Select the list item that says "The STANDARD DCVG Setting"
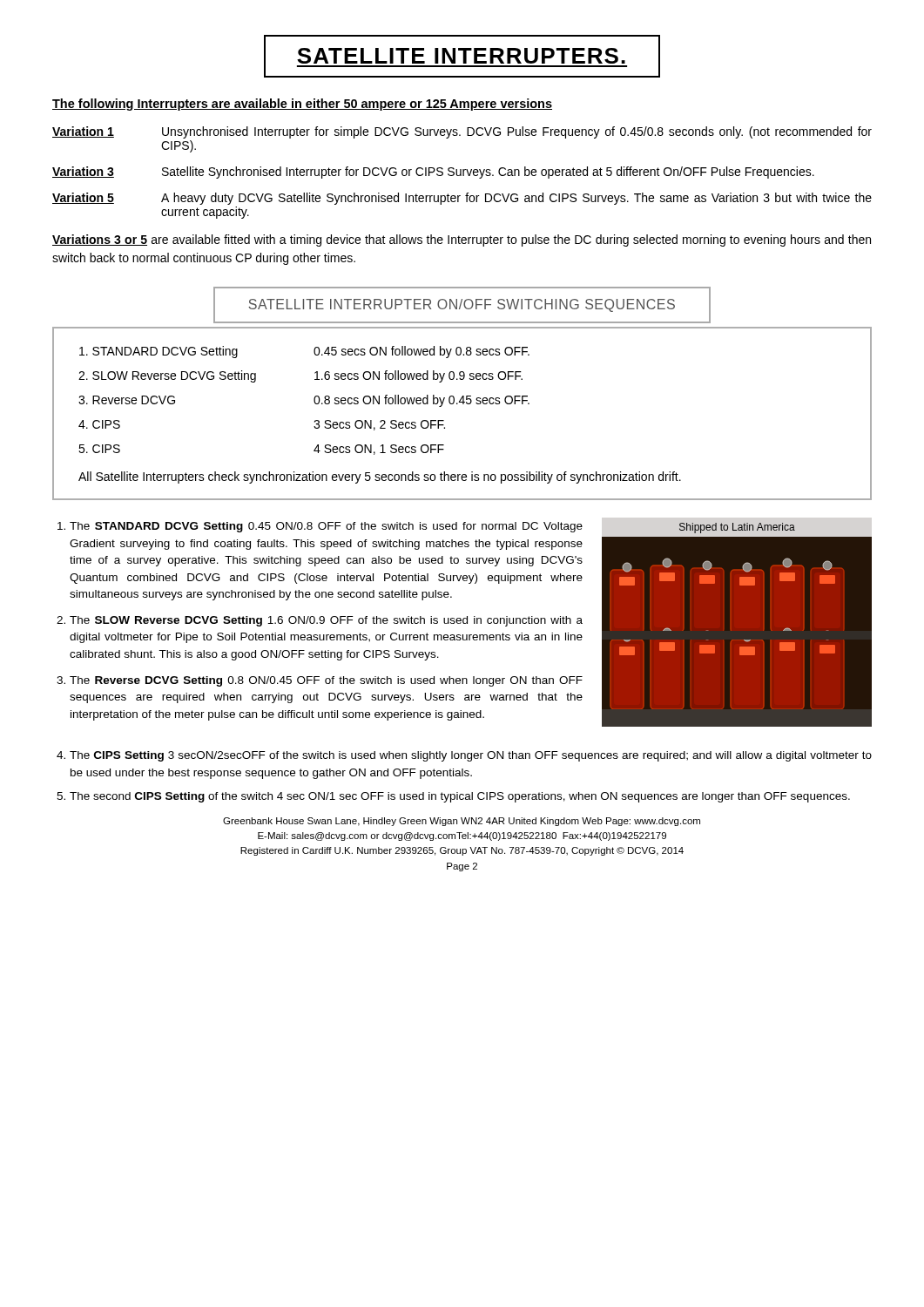The image size is (924, 1307). tap(326, 560)
